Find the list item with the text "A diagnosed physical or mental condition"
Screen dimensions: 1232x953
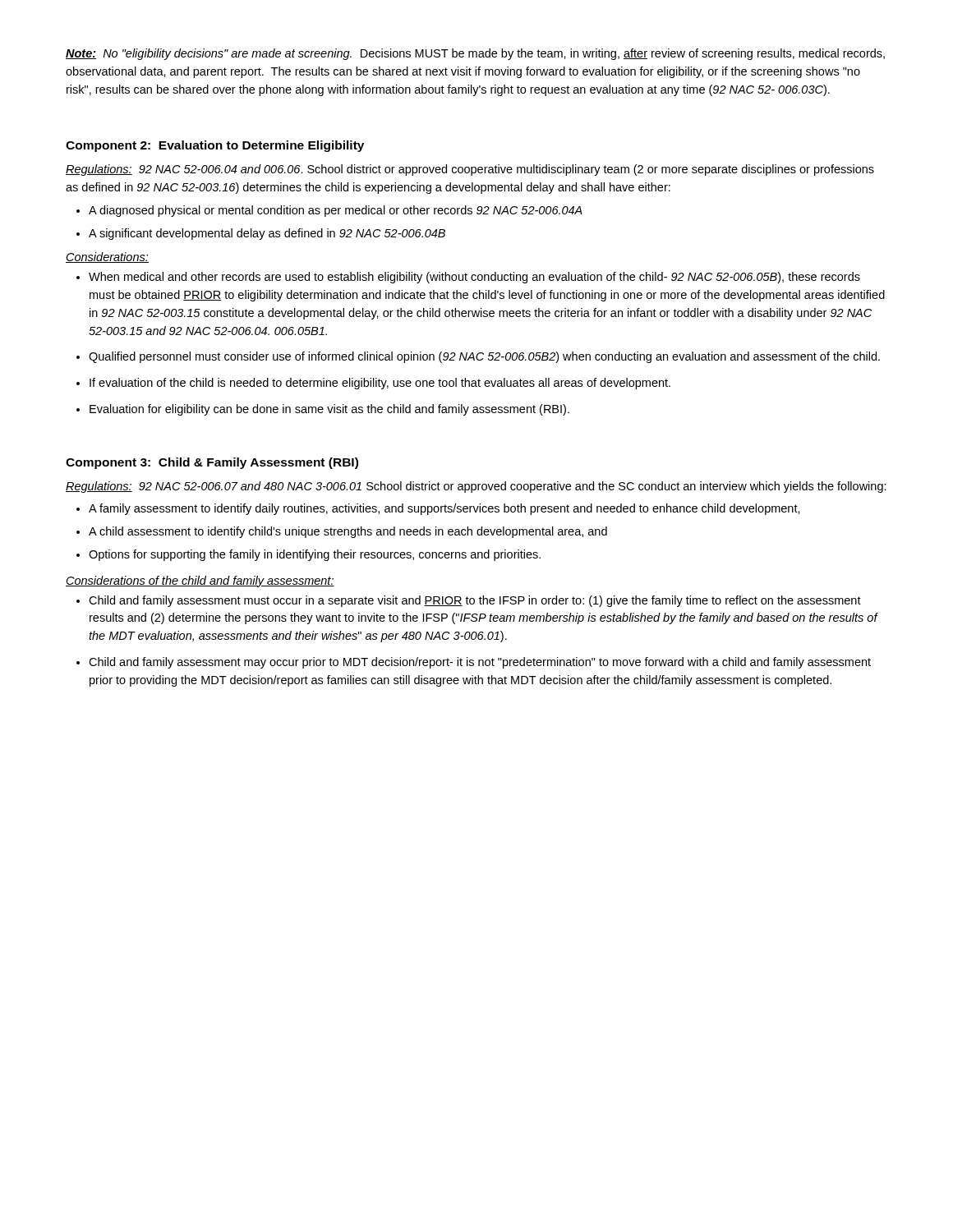click(336, 210)
